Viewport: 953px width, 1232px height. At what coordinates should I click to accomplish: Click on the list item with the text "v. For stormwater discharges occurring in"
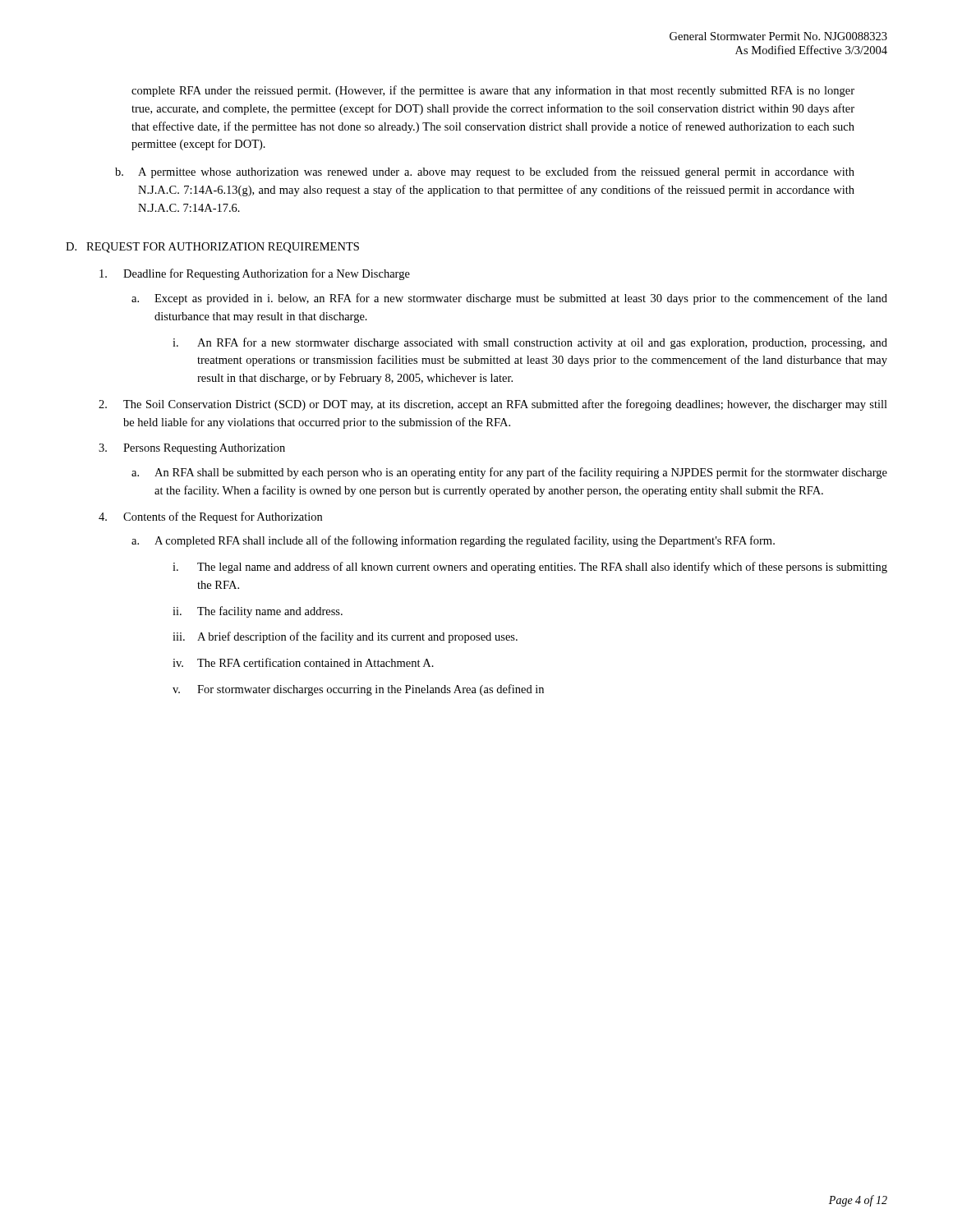tap(530, 690)
